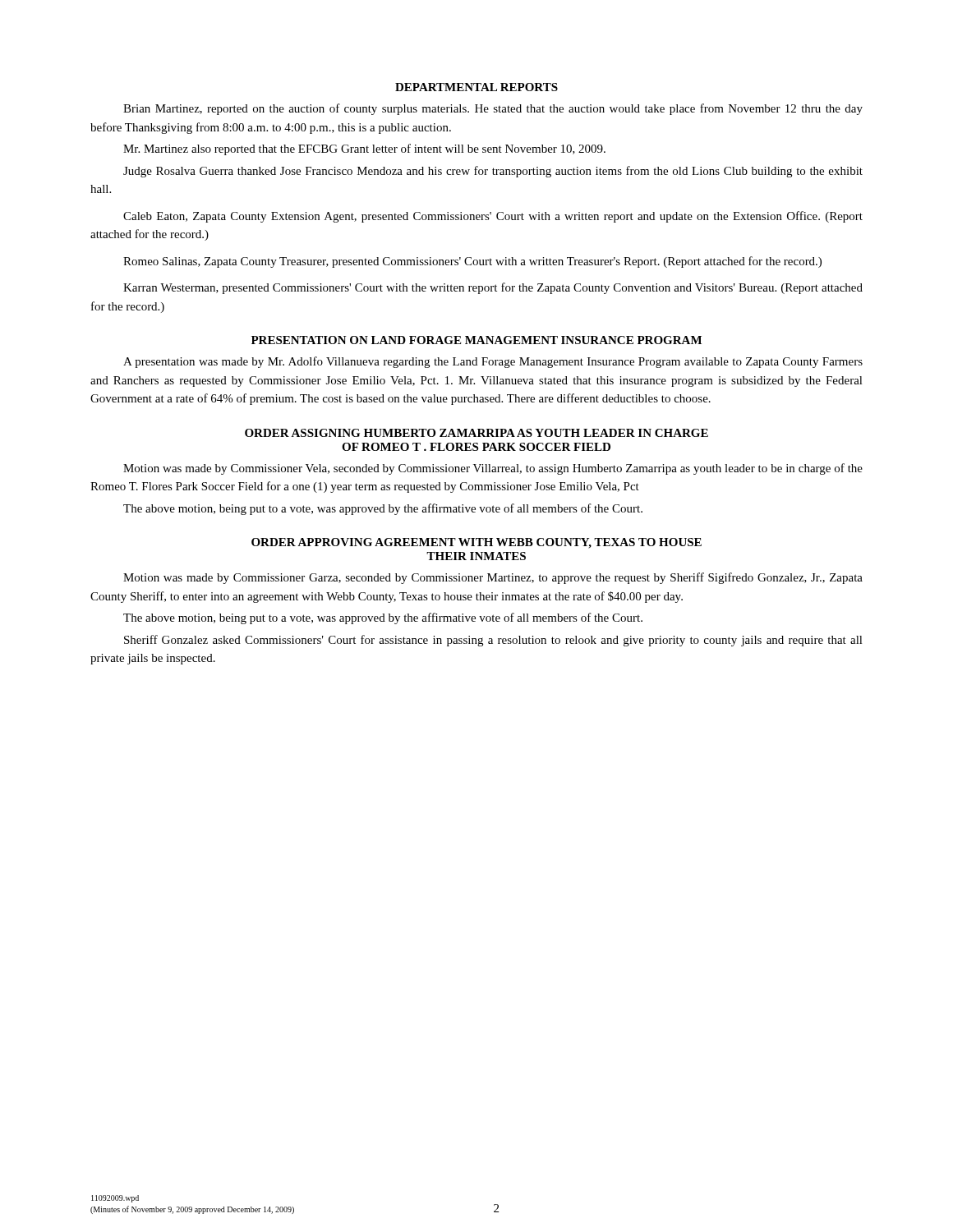953x1232 pixels.
Task: Where is the passage that starts "Sheriff Gonzalez asked Commissioners' Court for"?
Action: pos(476,649)
